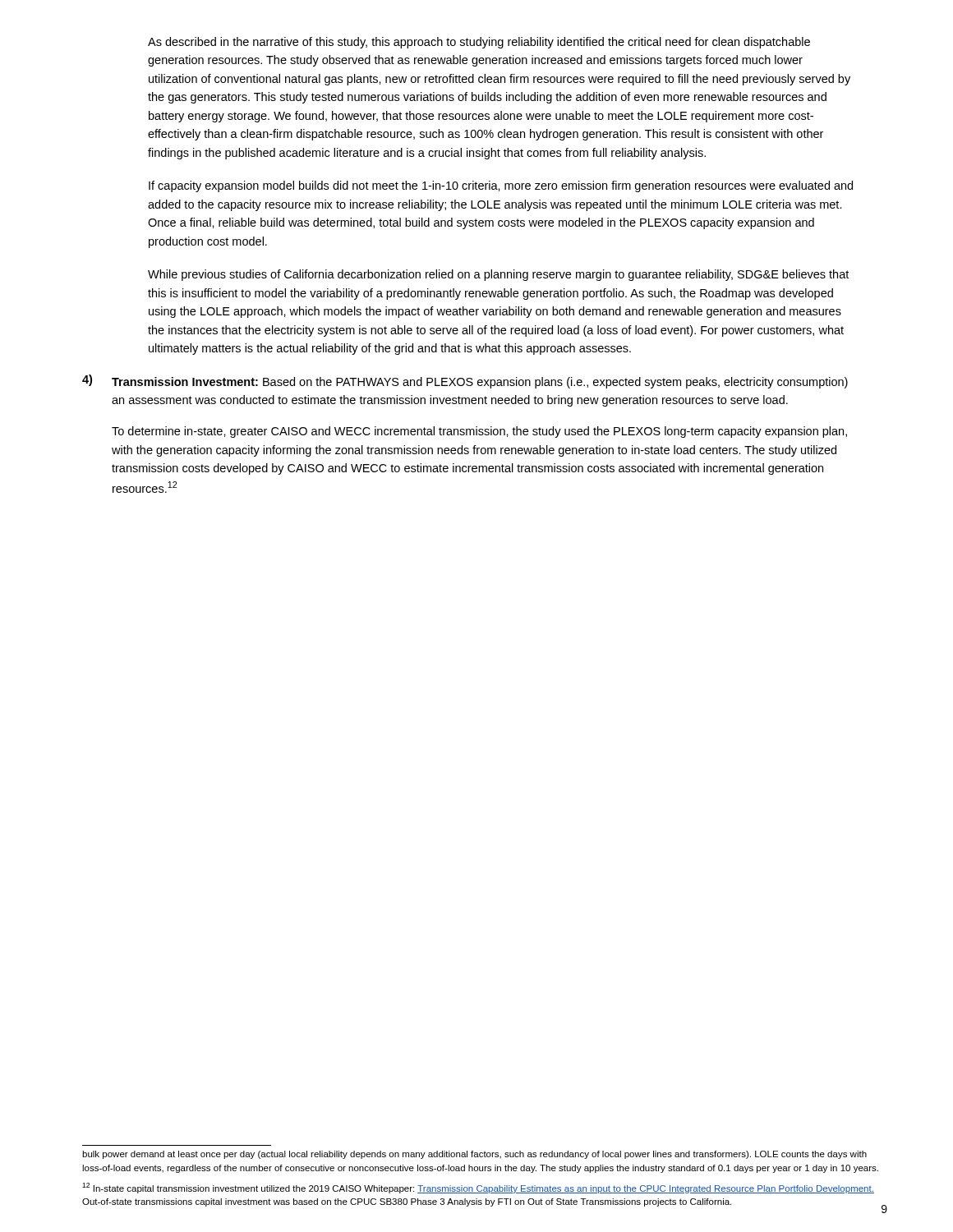Find the footnote that says "12 In-state capital transmission investment utilized the 2019"
Screen dimensions: 1232x953
pos(478,1194)
